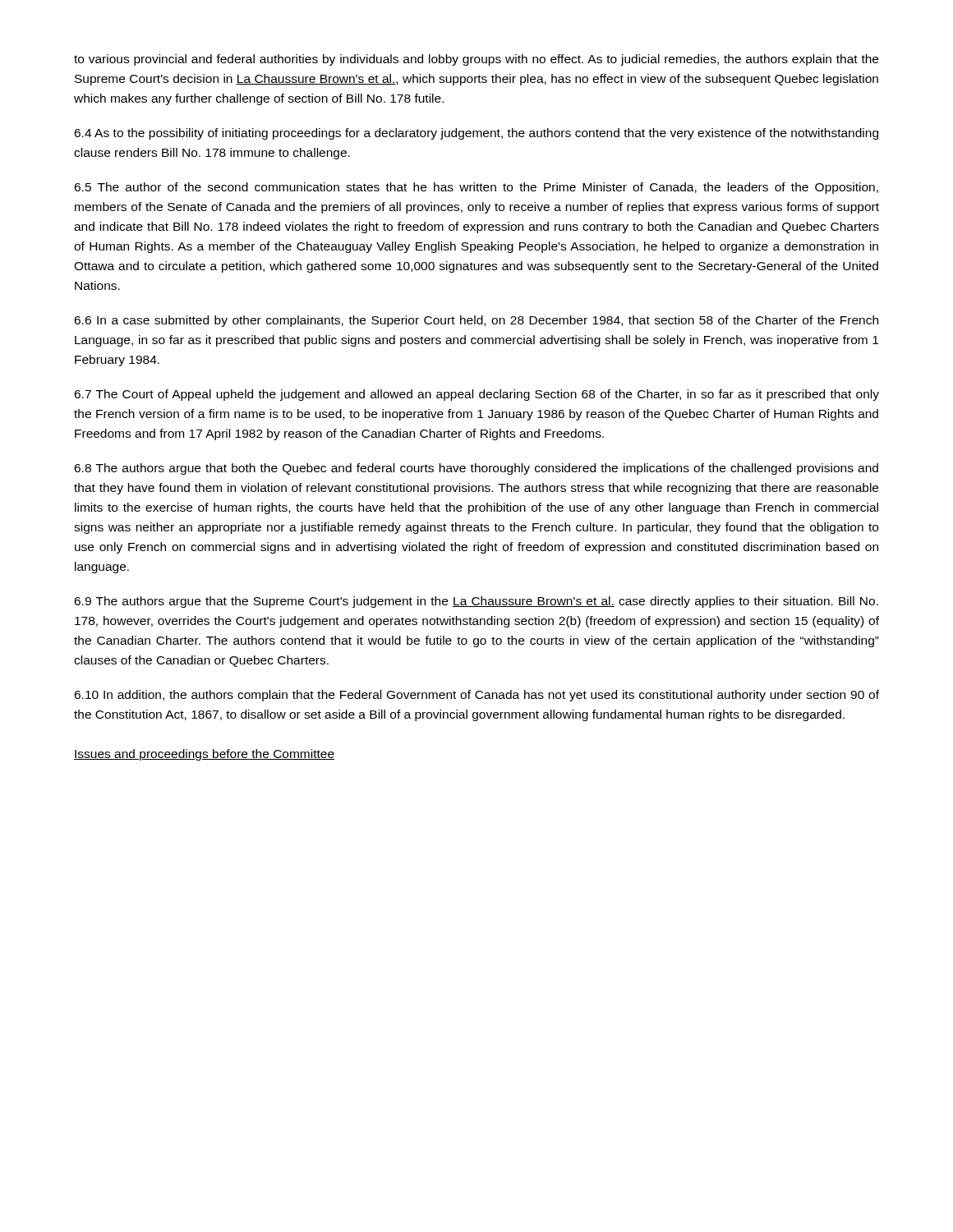Locate the block of text that opens with "7 The Court of Appeal upheld the judgement"
The height and width of the screenshot is (1232, 953).
coord(476,414)
